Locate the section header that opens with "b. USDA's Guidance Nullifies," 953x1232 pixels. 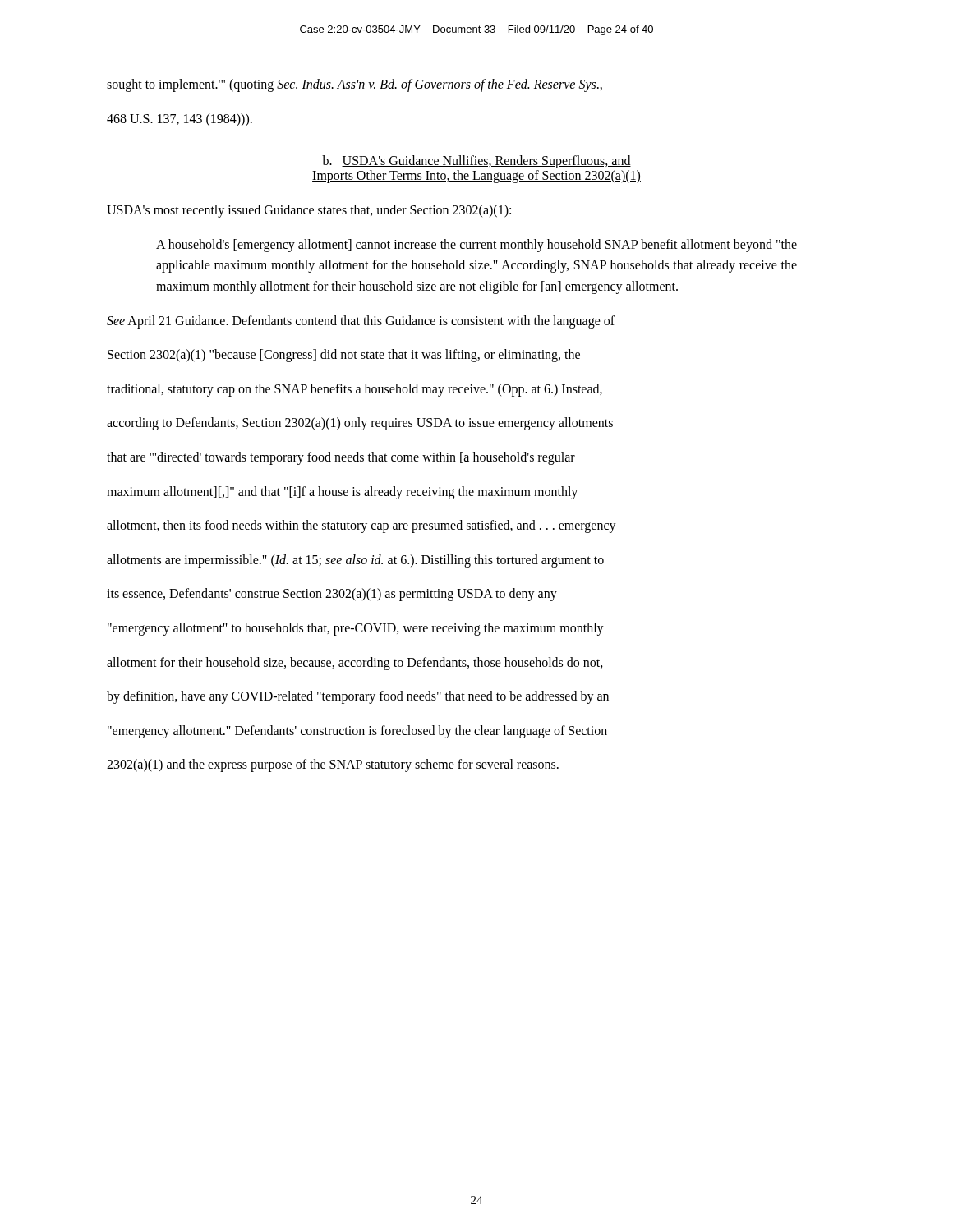[x=476, y=169]
